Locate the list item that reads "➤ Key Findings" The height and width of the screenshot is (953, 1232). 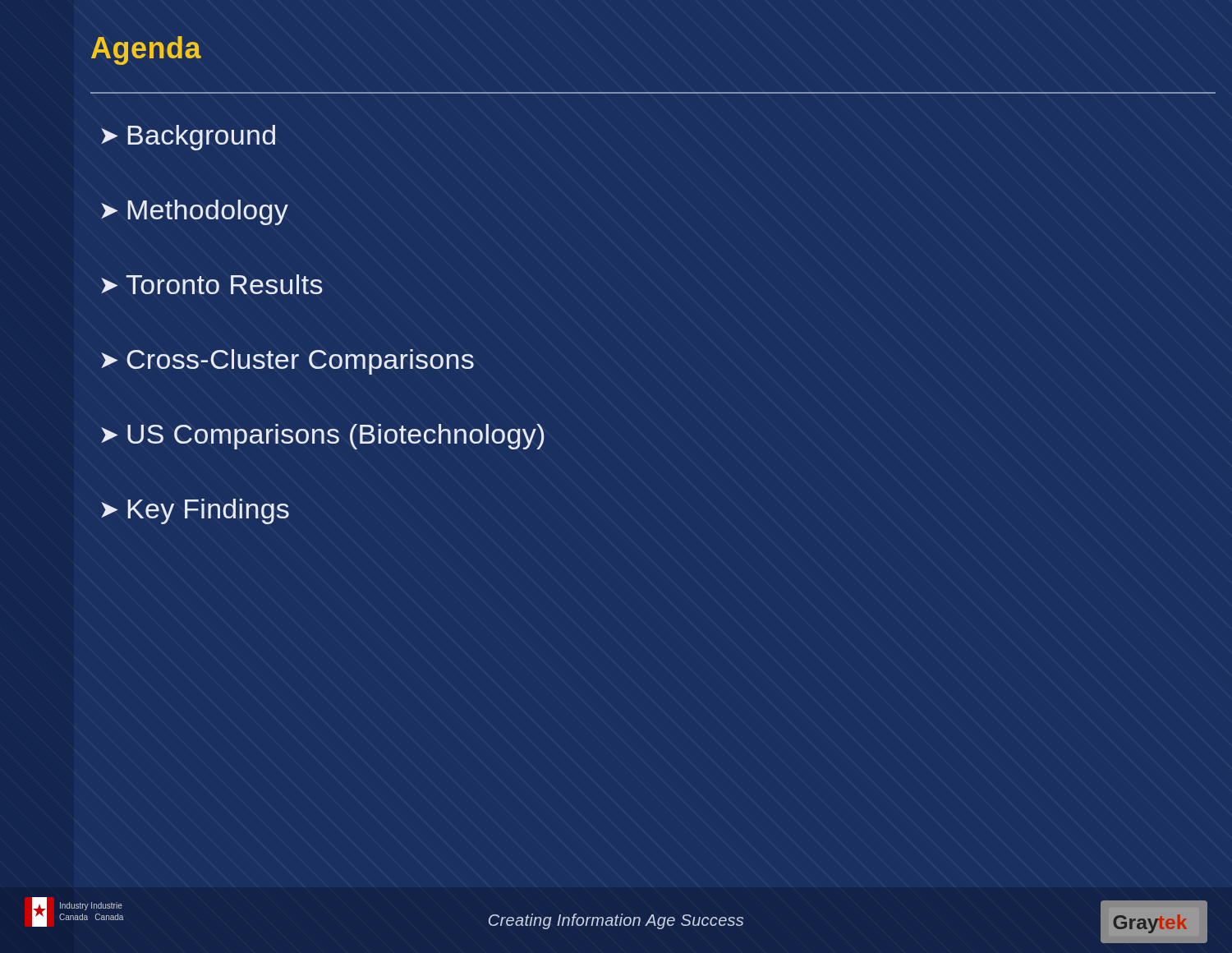click(194, 509)
